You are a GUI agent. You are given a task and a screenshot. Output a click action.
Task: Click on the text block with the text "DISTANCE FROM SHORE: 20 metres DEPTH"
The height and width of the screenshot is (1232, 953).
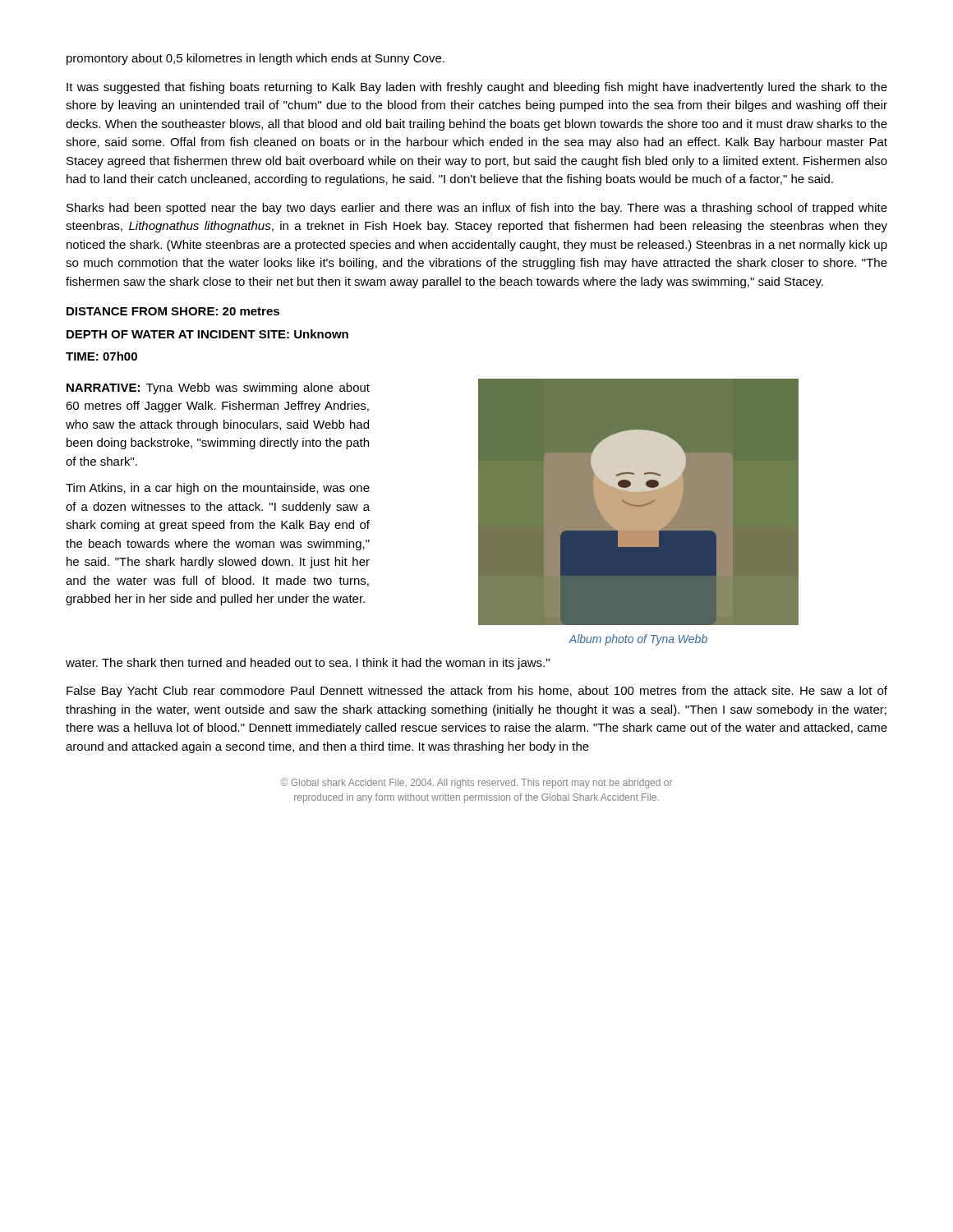click(173, 311)
